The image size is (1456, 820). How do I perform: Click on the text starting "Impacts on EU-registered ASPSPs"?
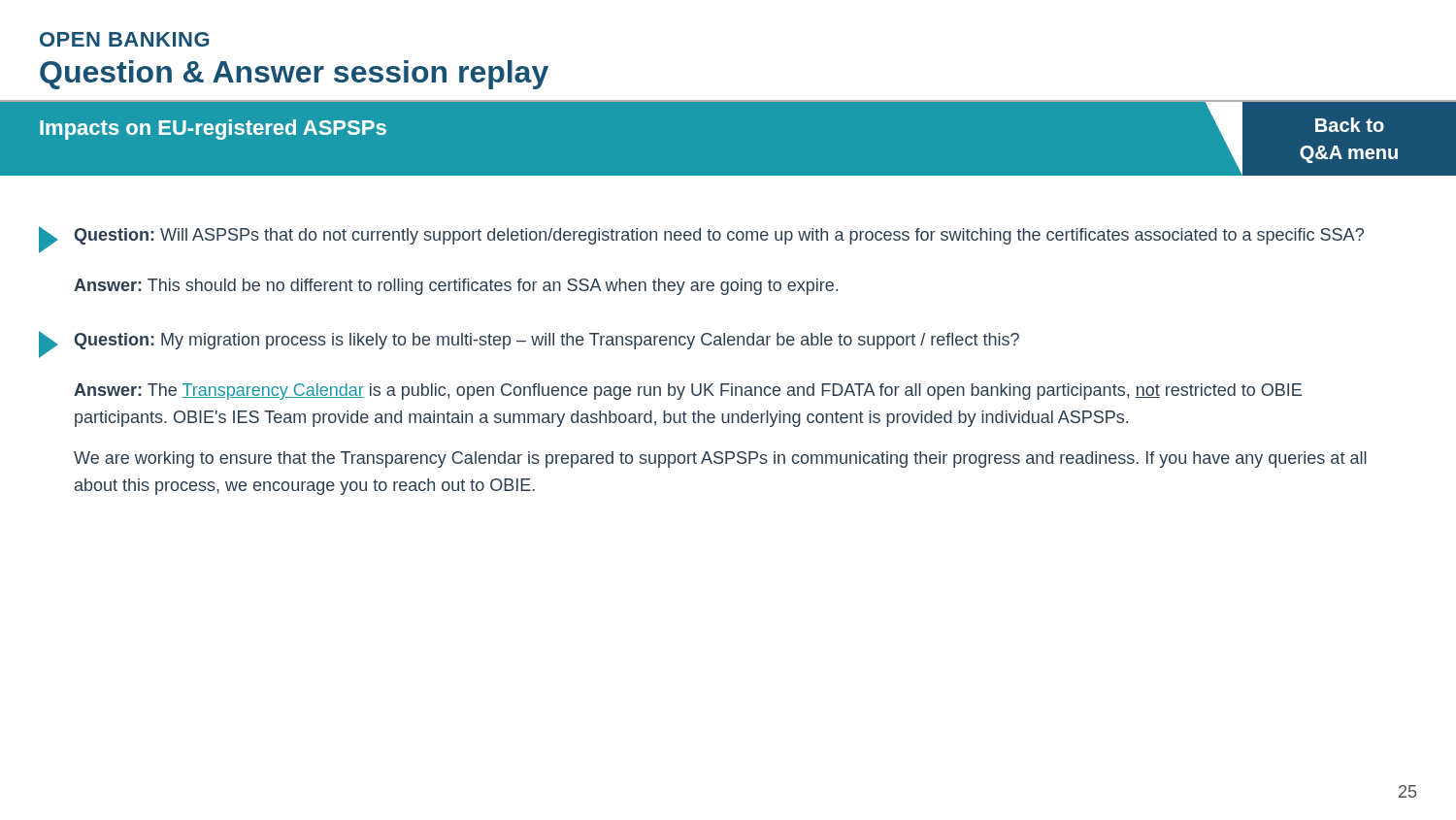click(x=213, y=128)
